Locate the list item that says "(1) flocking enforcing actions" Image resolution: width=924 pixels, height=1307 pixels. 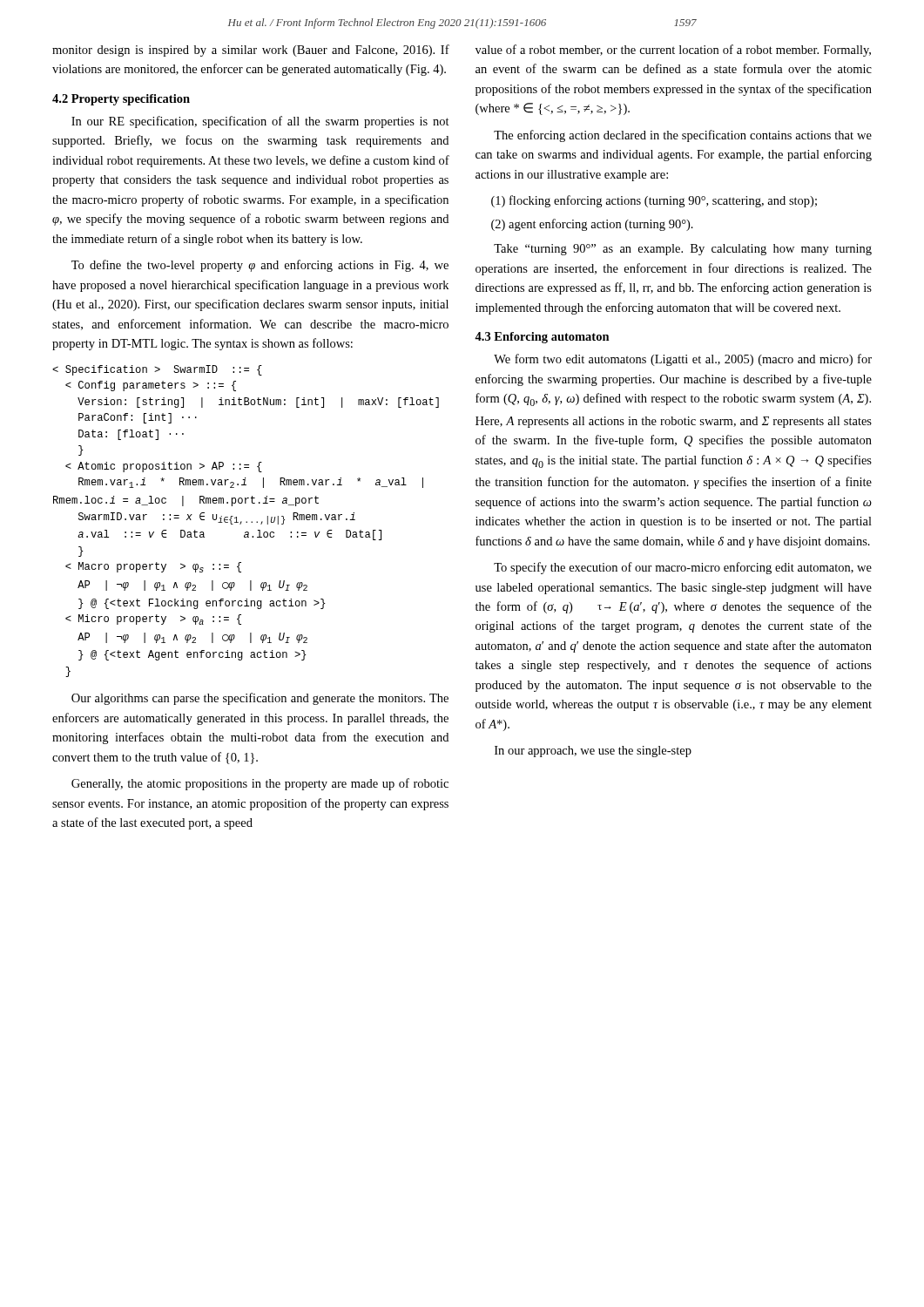(673, 201)
